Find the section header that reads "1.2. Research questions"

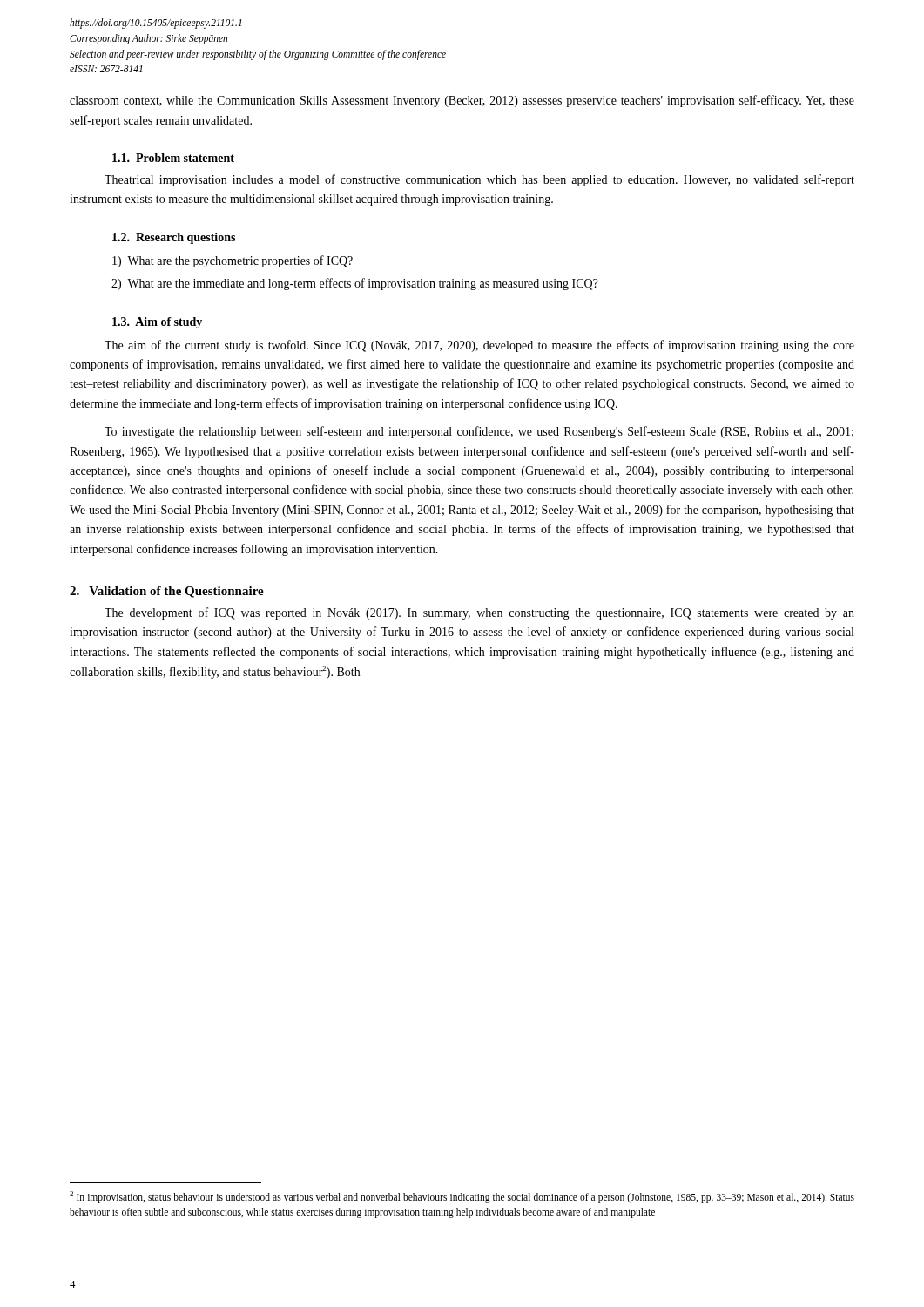tap(173, 237)
